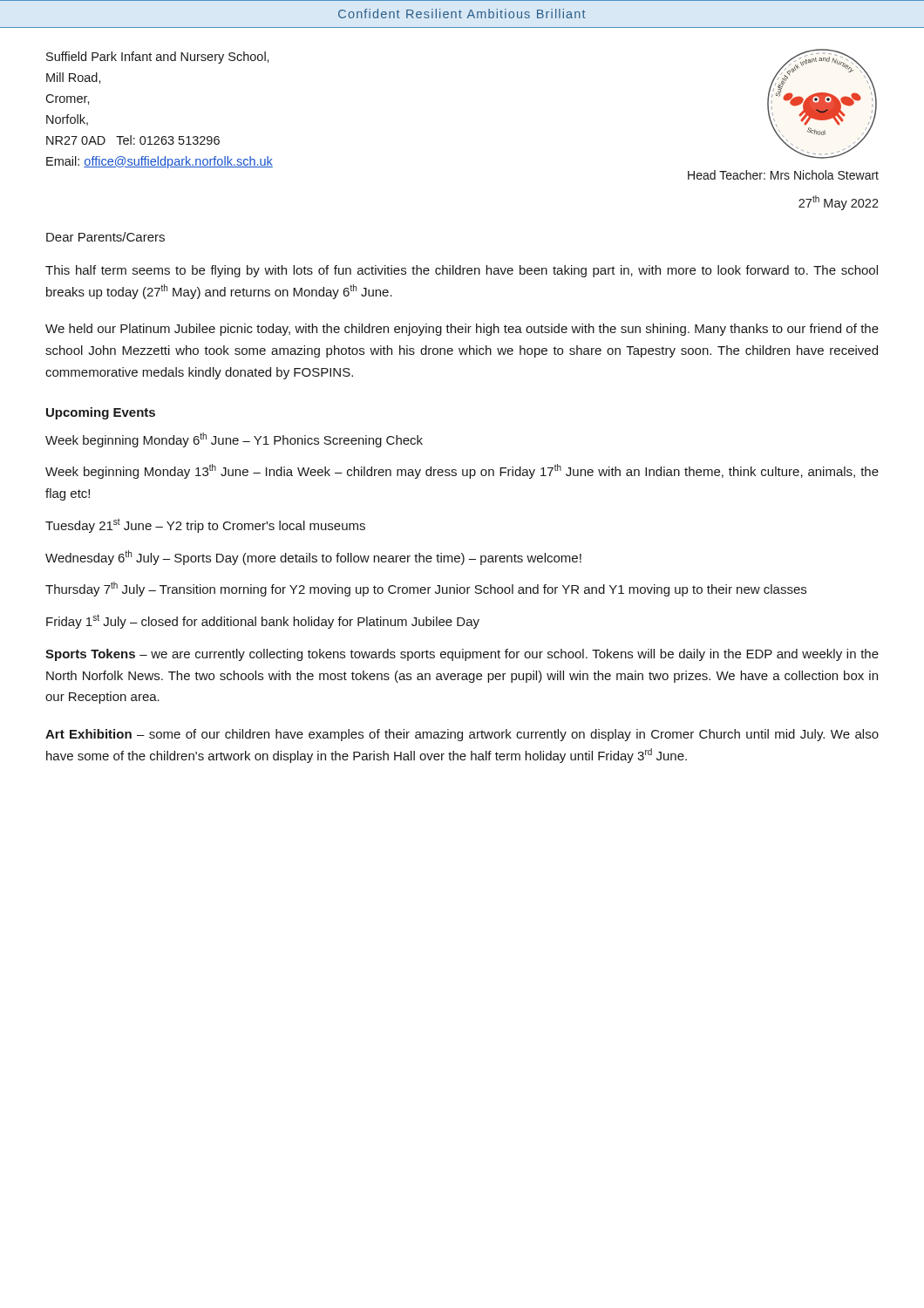Where does it say "27th May 2022"?
This screenshot has width=924, height=1308.
point(838,202)
